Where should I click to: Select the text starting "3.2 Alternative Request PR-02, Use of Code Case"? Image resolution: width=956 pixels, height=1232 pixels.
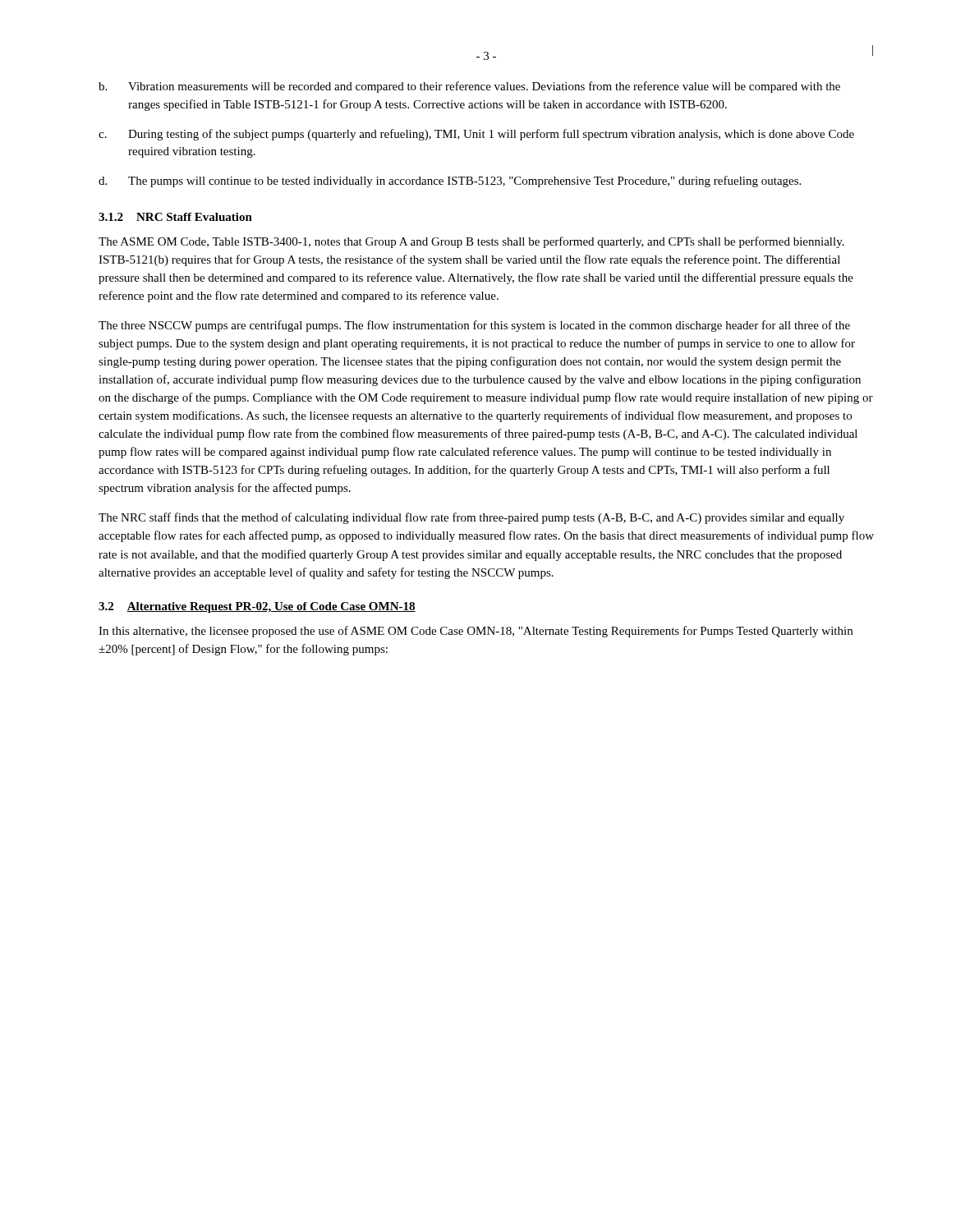click(257, 606)
